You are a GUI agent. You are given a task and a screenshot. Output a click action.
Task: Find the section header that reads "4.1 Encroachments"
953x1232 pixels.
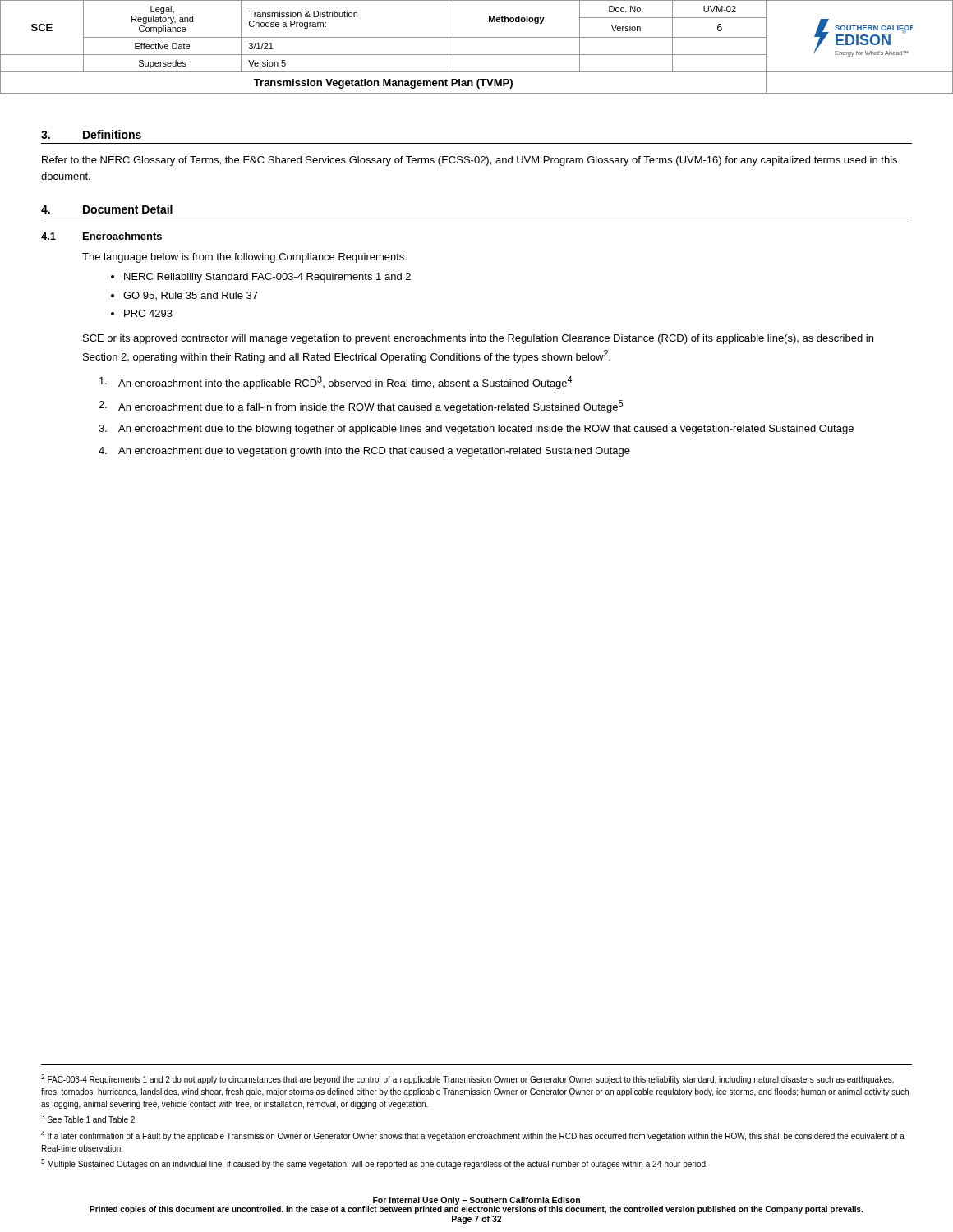pos(102,236)
